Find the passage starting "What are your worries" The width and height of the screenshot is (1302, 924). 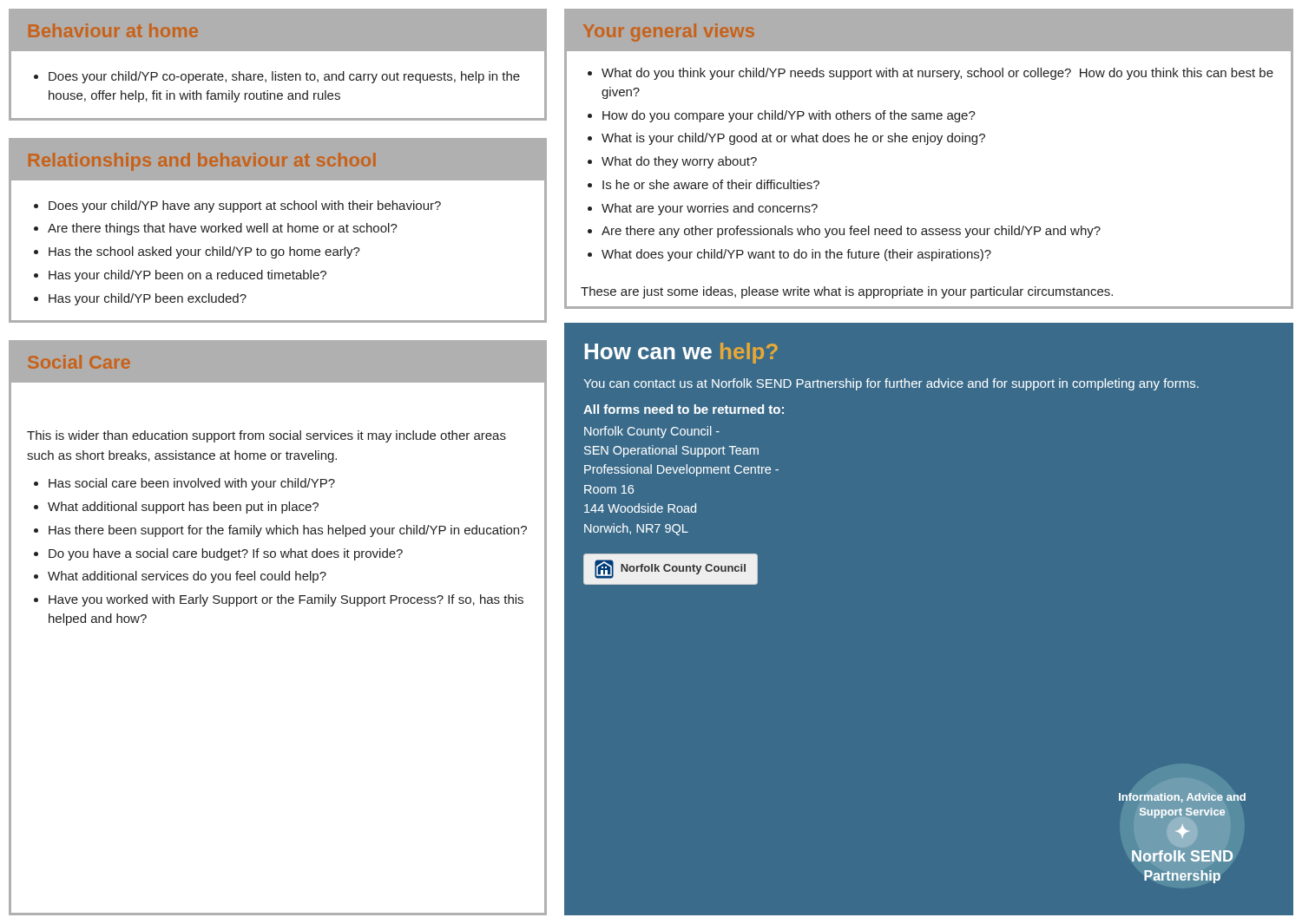710,207
